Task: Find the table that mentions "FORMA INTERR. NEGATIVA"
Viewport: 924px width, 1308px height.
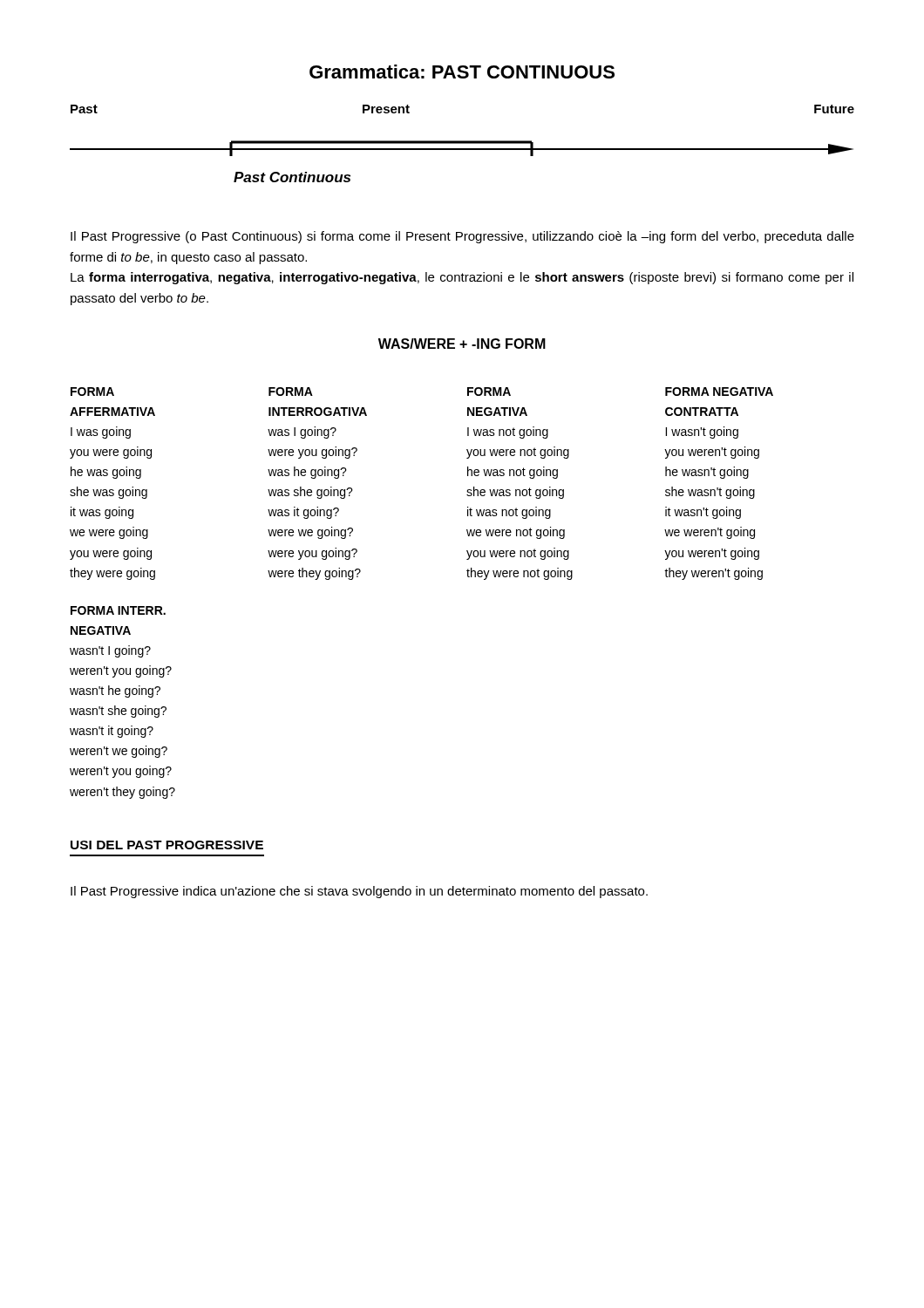Action: point(462,701)
